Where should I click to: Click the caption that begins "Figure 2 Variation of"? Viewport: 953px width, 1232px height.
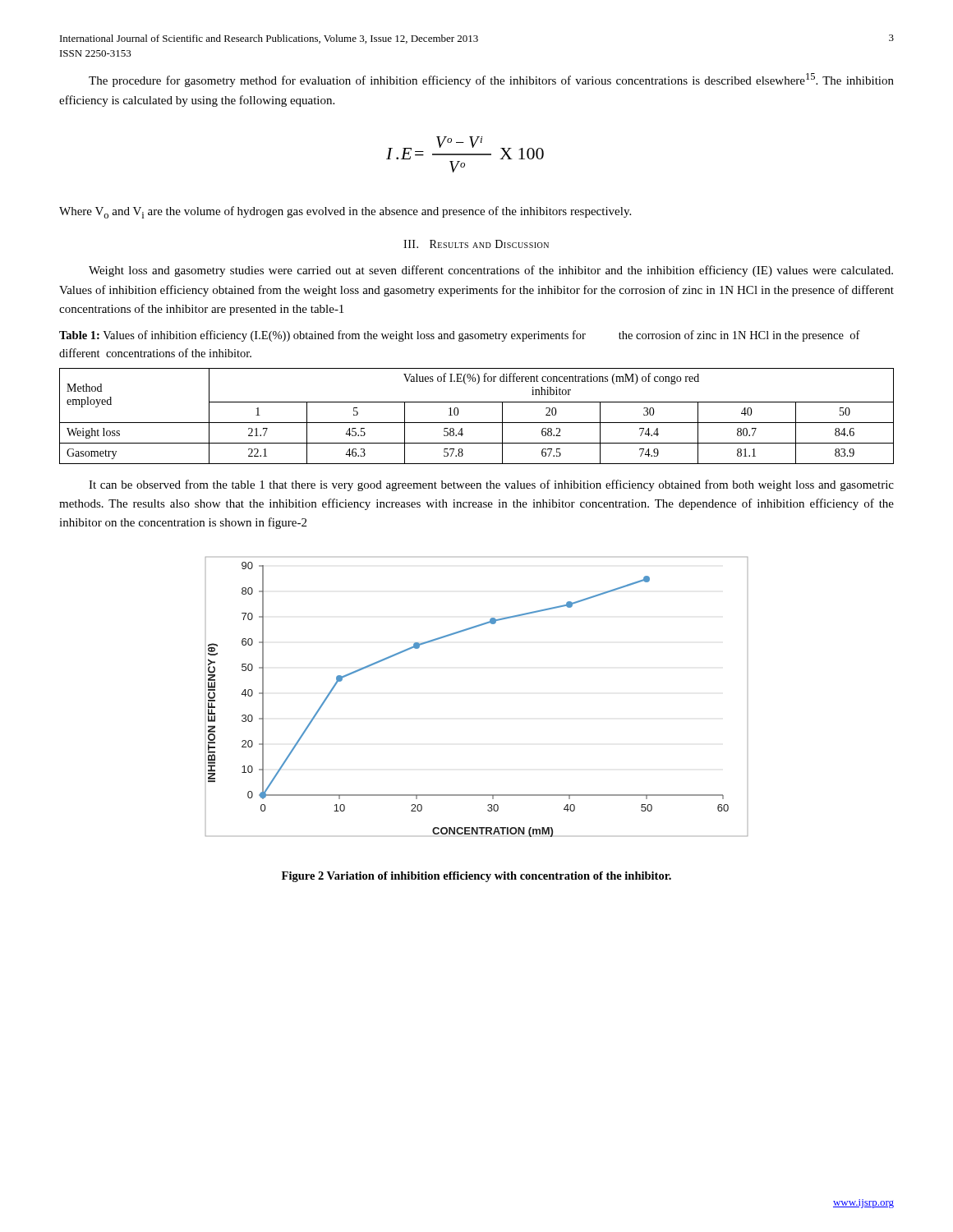[476, 876]
